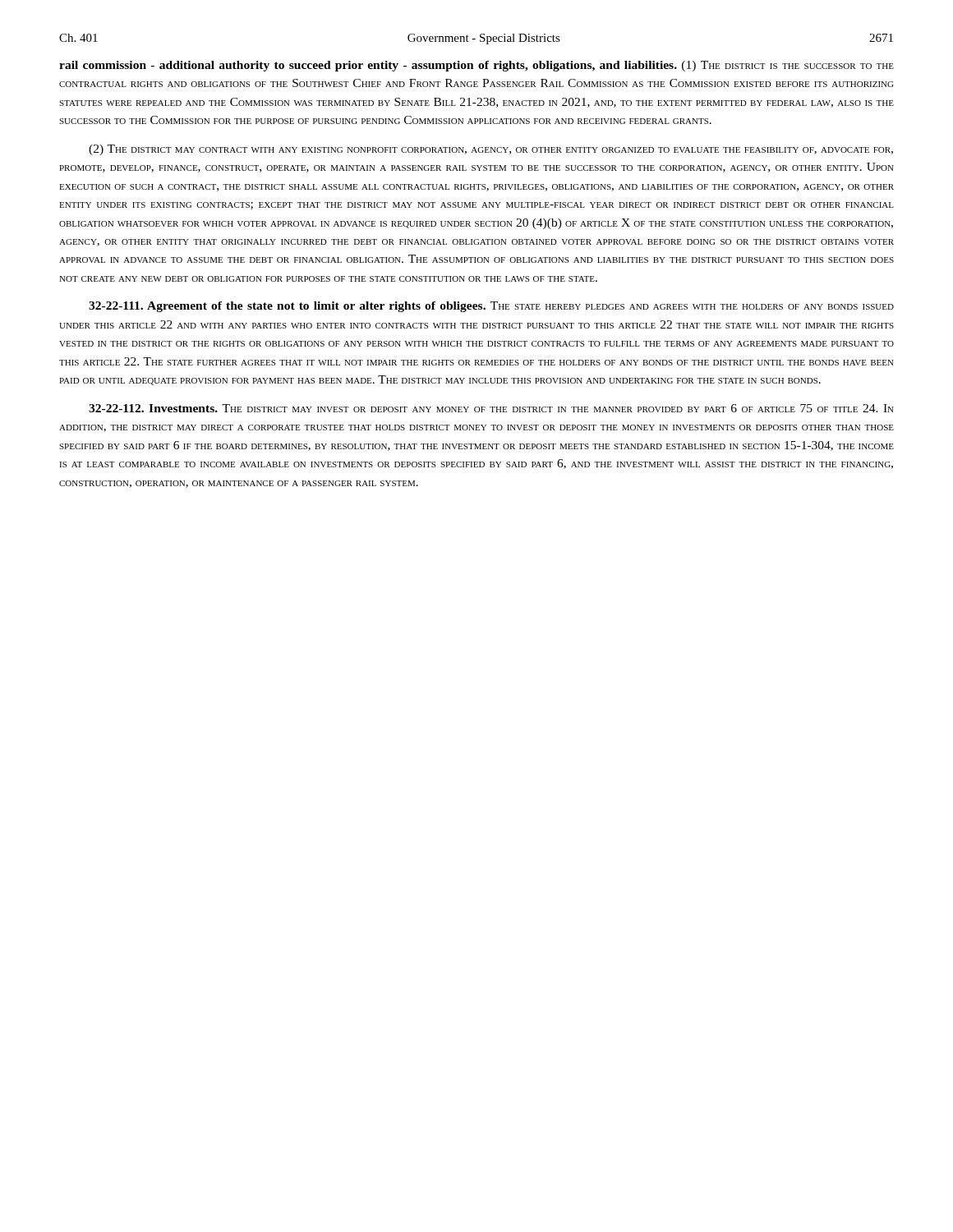This screenshot has height=1232, width=953.
Task: Point to the region starting "32-22-112. Investments. The"
Action: [x=476, y=445]
